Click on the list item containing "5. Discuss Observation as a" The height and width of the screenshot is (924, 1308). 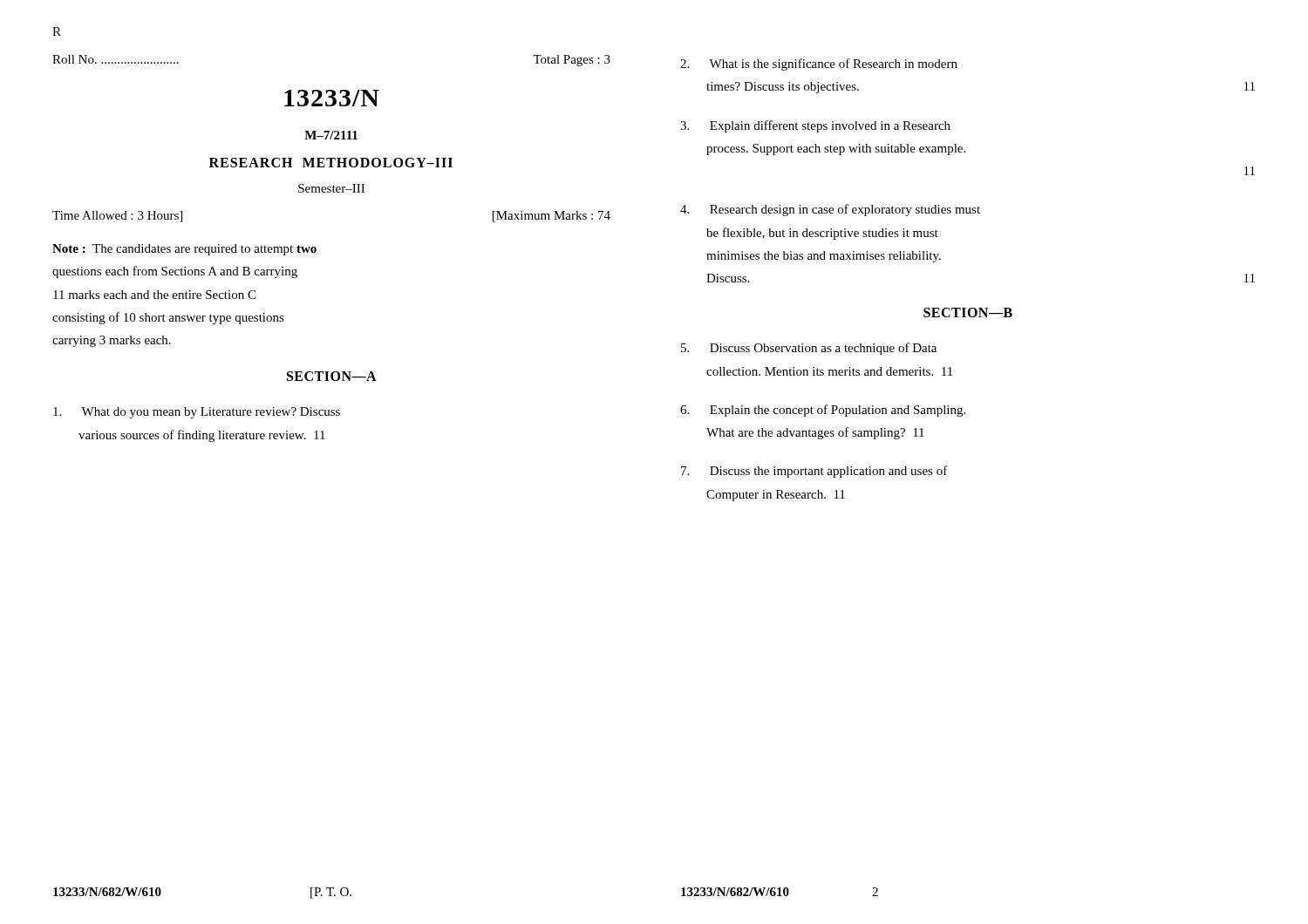pos(809,349)
